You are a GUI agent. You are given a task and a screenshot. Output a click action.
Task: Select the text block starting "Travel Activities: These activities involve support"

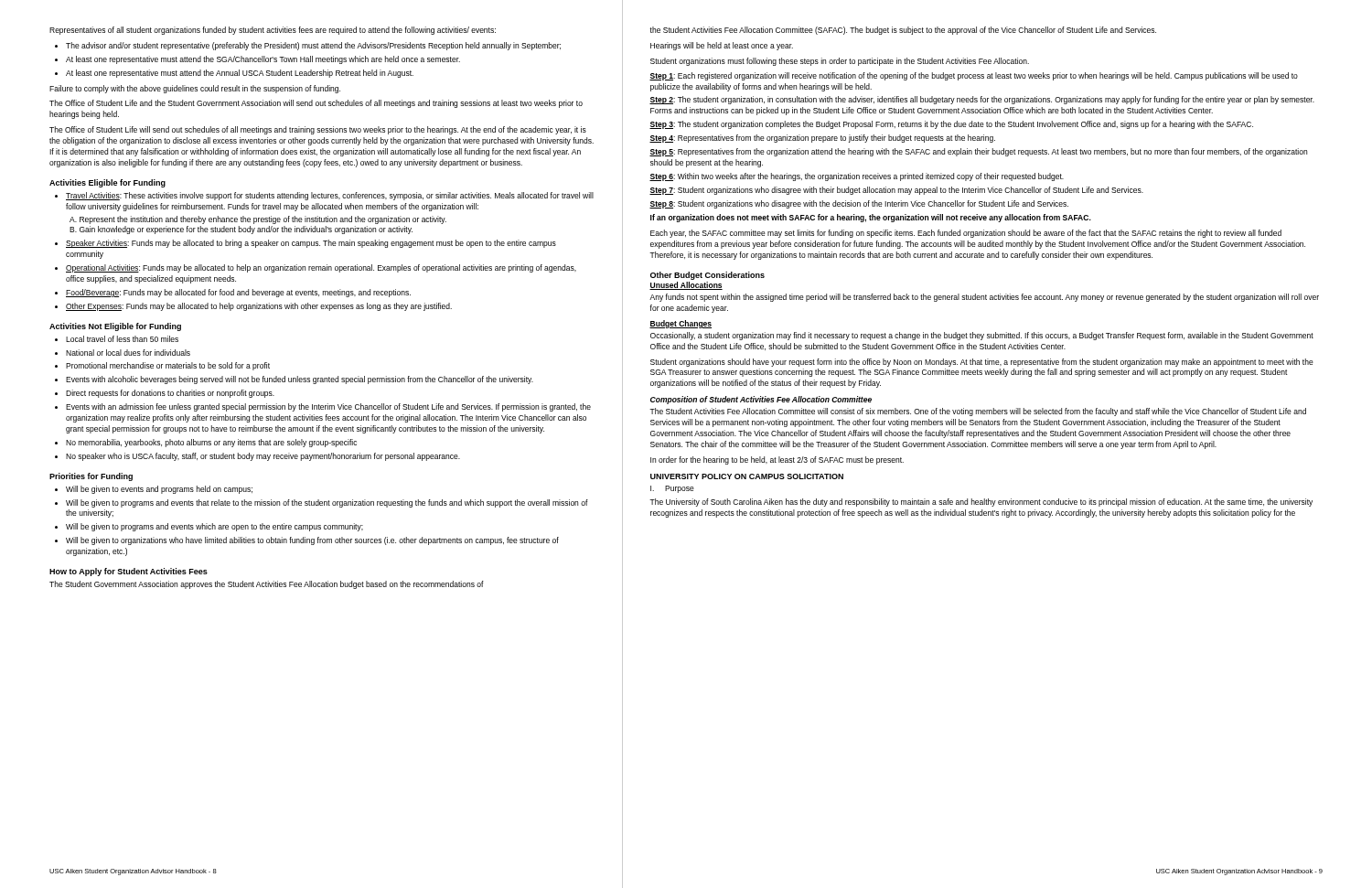pyautogui.click(x=330, y=214)
